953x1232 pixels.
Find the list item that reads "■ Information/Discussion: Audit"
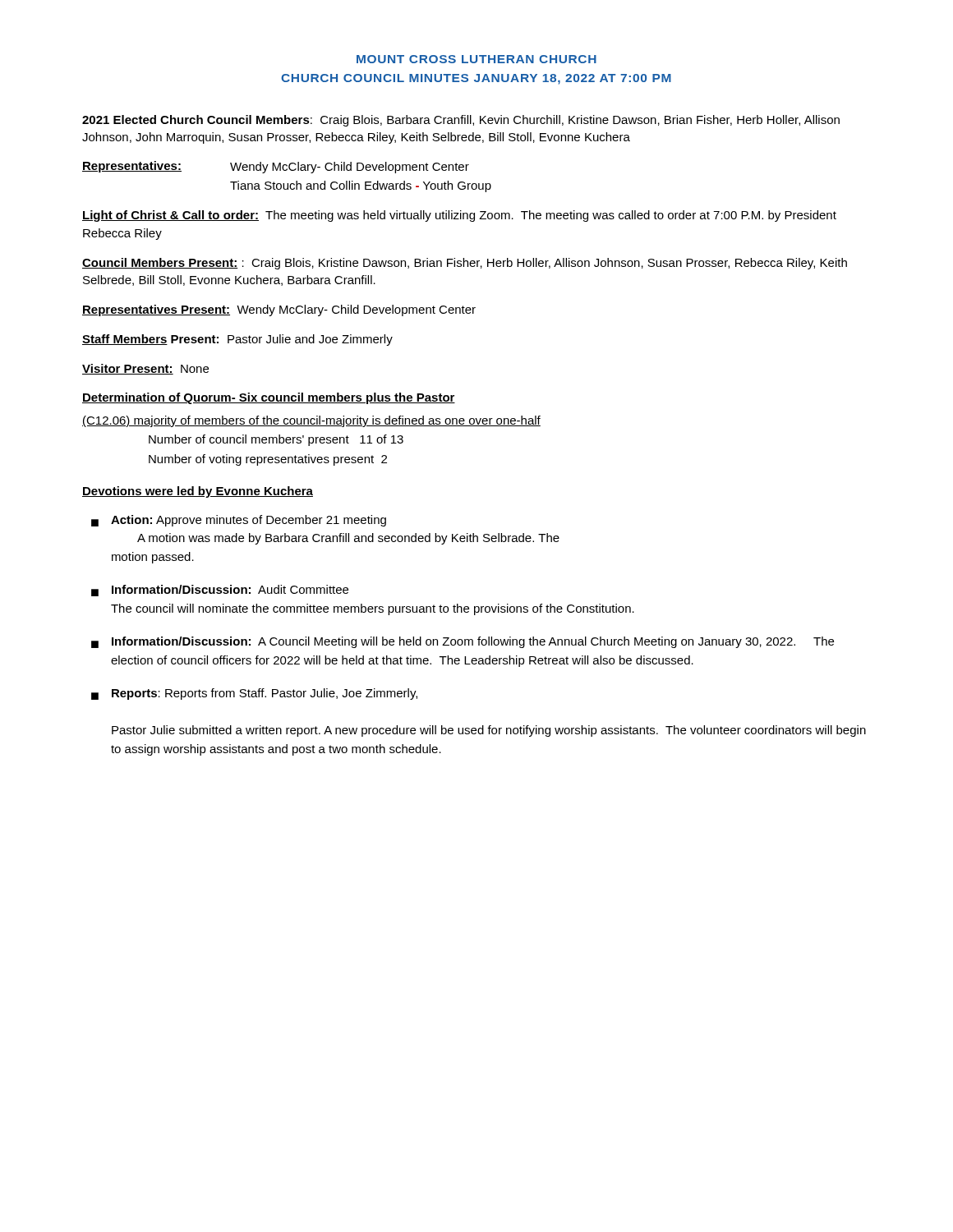pyautogui.click(x=481, y=599)
